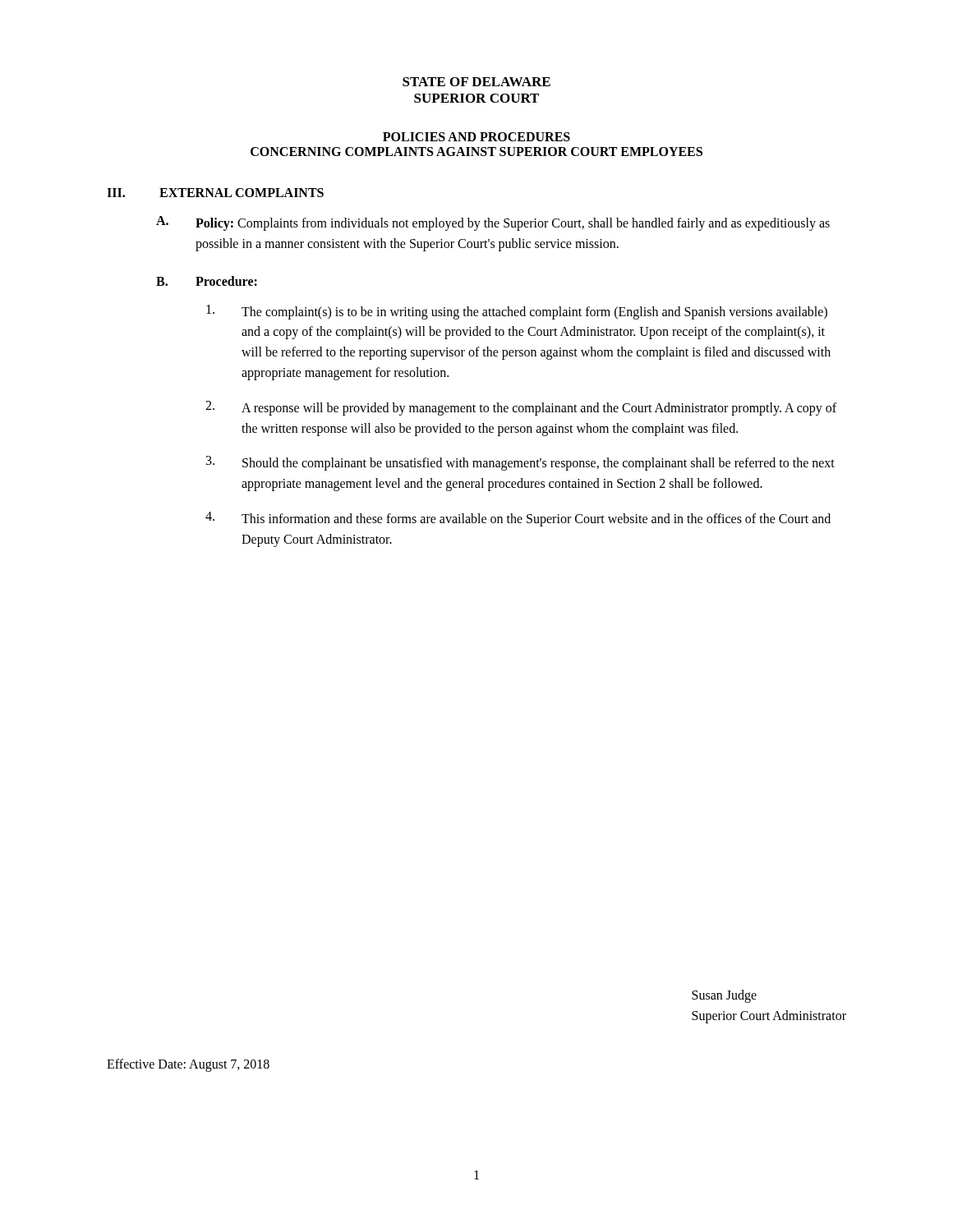Navigate to the text block starting "3. Should the complainant be unsatisfied with management's"
The image size is (953, 1232).
point(526,474)
